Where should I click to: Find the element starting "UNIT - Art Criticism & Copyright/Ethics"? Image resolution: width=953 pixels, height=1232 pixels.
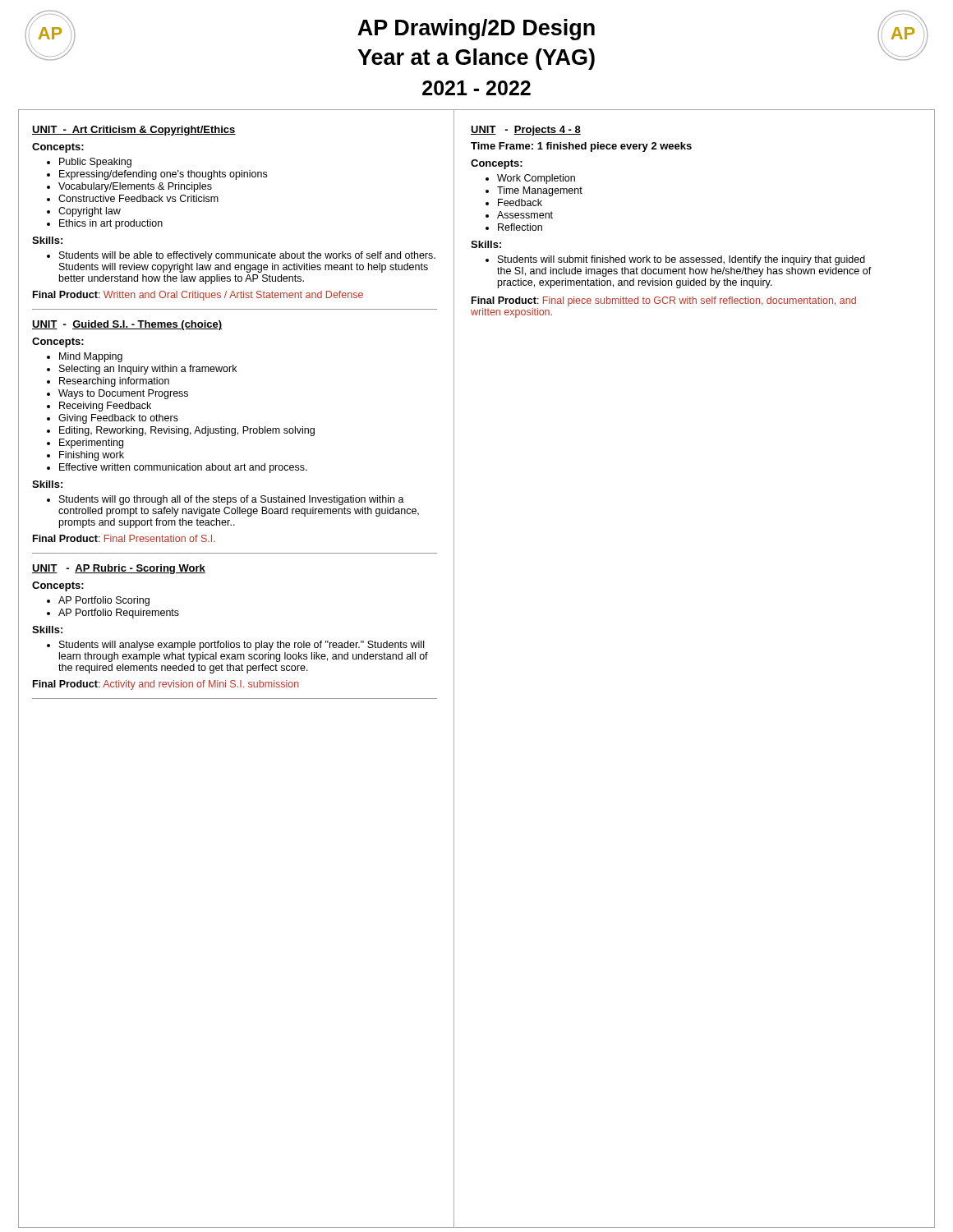(134, 130)
